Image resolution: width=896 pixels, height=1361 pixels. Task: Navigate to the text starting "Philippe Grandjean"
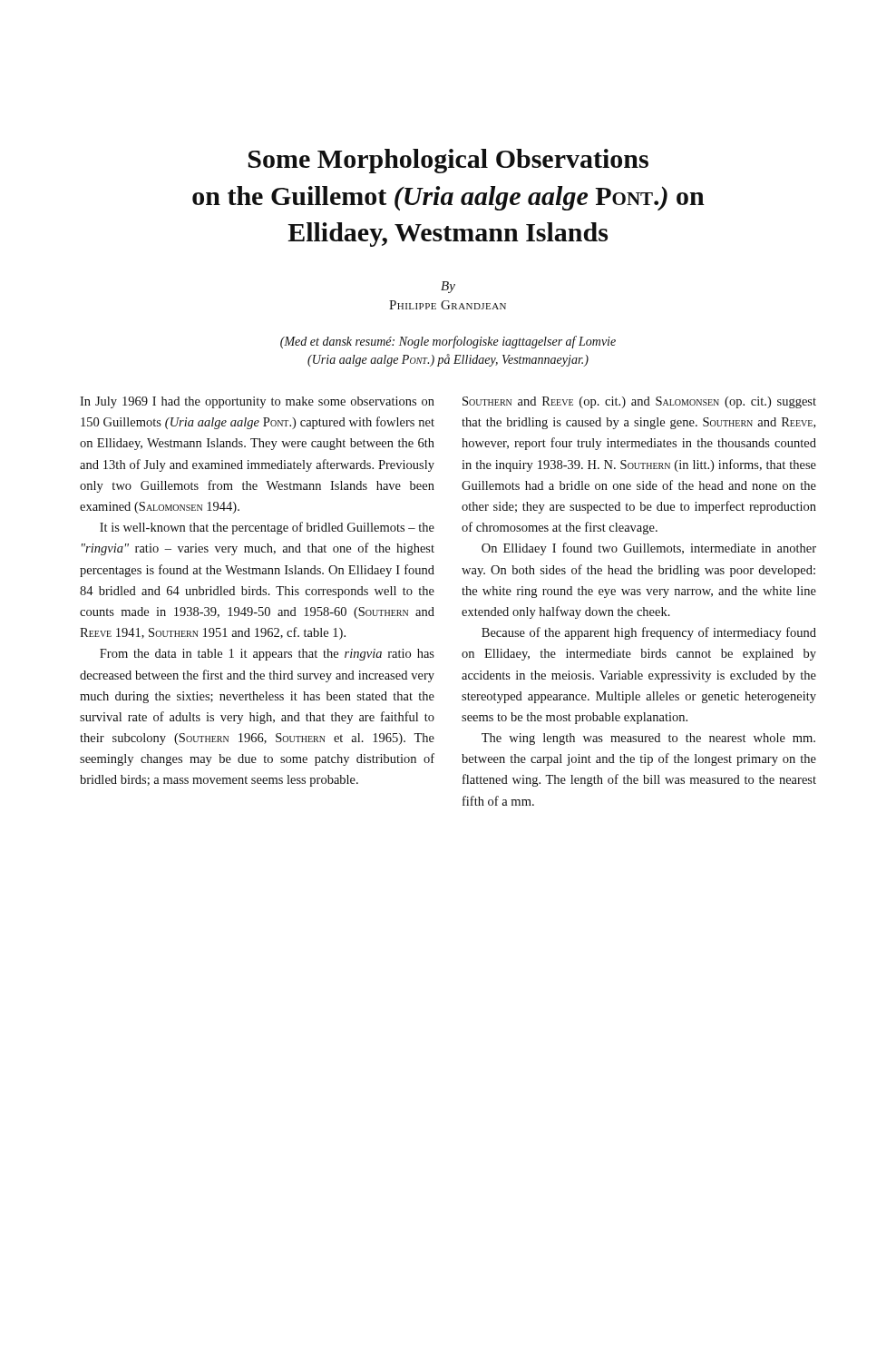448,304
